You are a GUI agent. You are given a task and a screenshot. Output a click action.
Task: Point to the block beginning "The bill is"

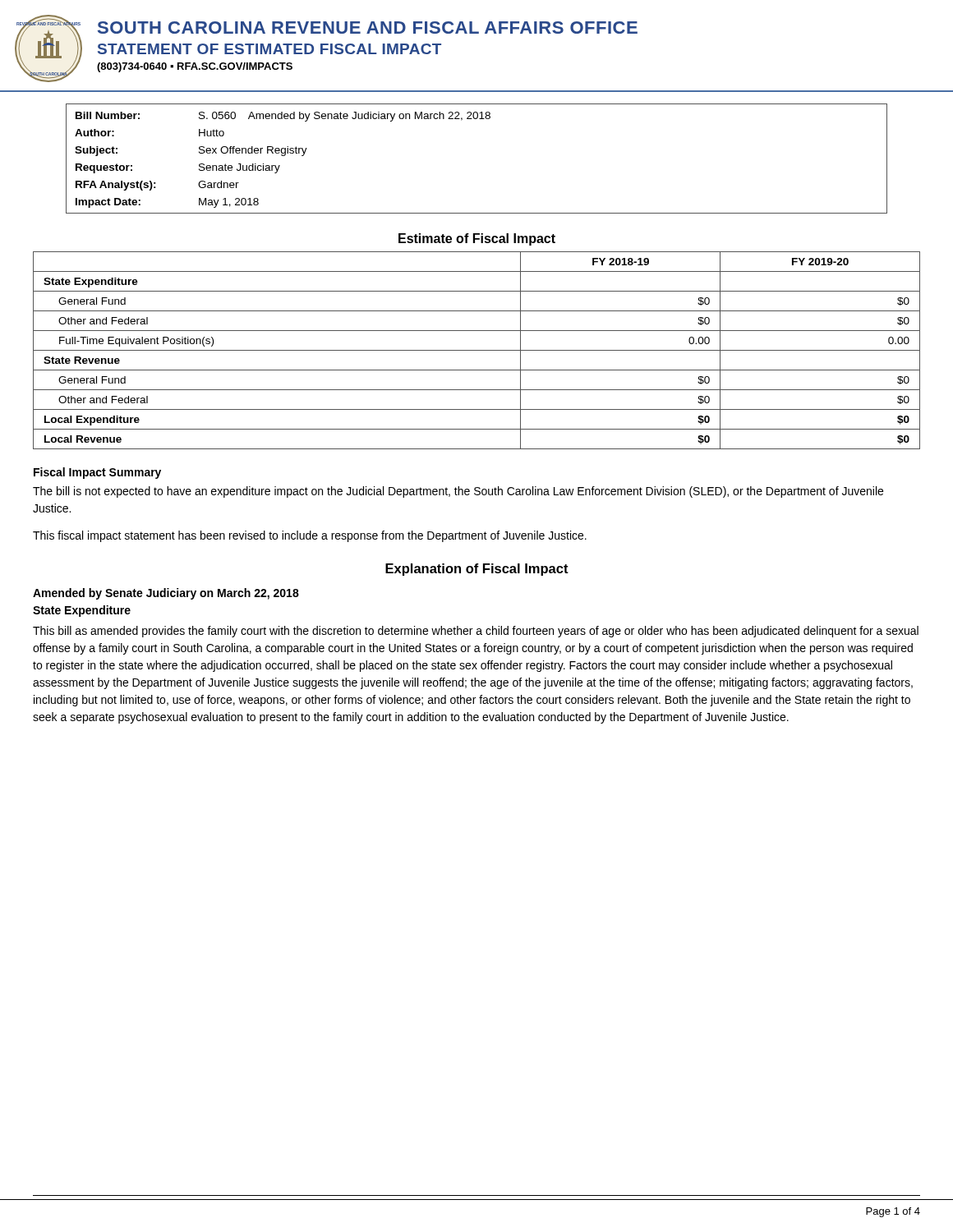click(x=458, y=500)
